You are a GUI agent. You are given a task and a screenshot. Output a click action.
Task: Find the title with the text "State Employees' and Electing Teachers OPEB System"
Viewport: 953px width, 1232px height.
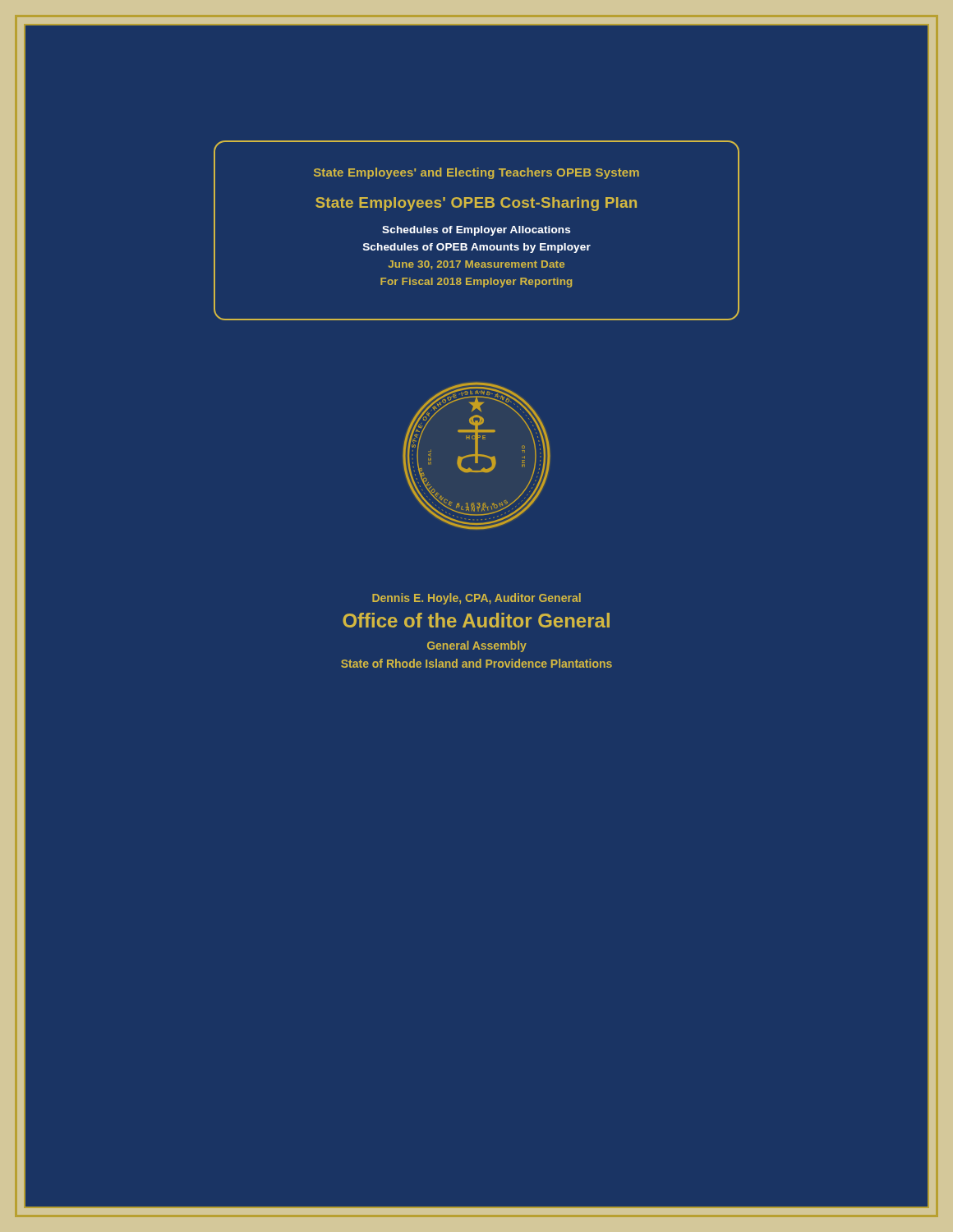click(x=476, y=226)
